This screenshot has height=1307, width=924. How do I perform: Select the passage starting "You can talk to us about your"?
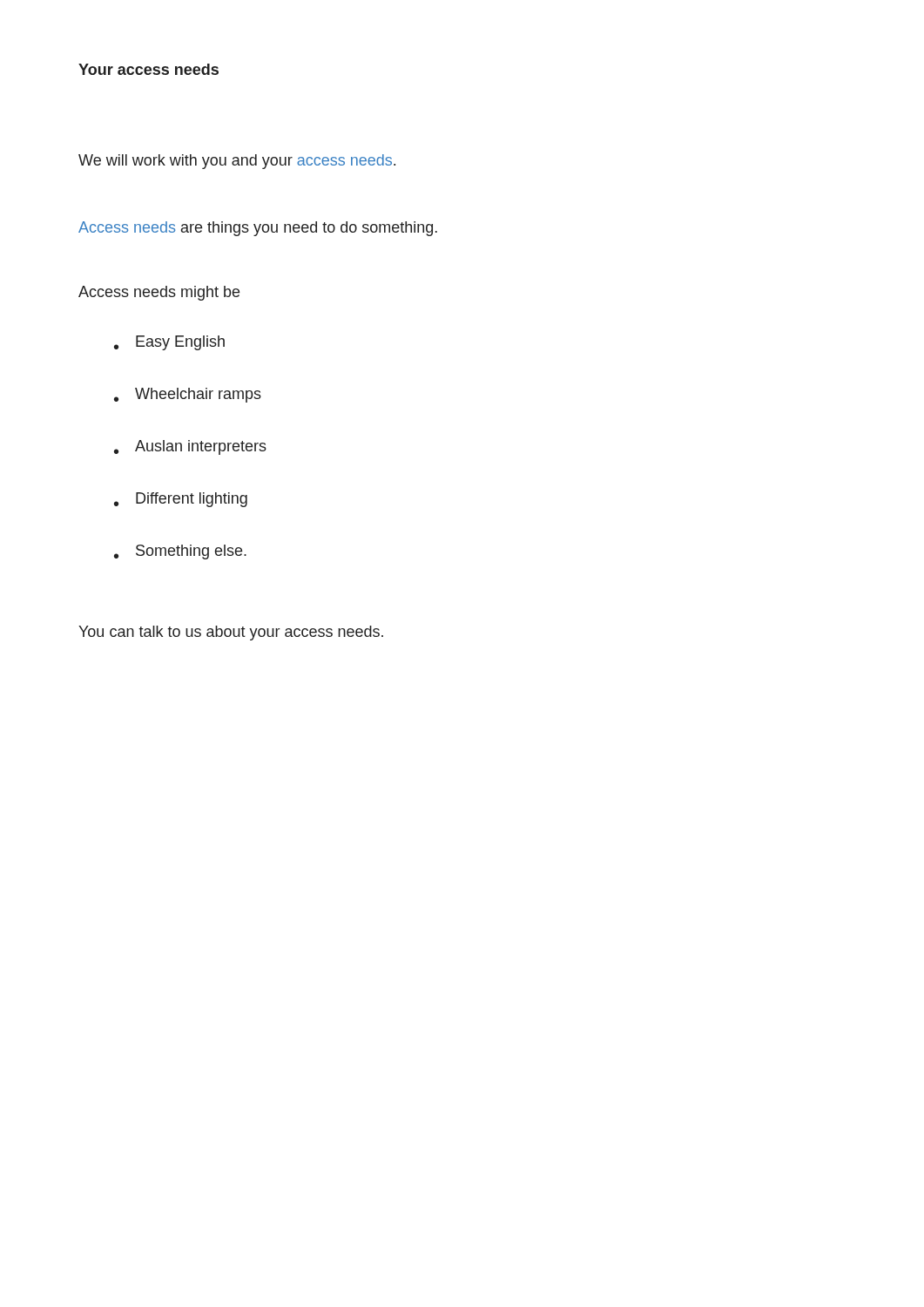click(231, 632)
